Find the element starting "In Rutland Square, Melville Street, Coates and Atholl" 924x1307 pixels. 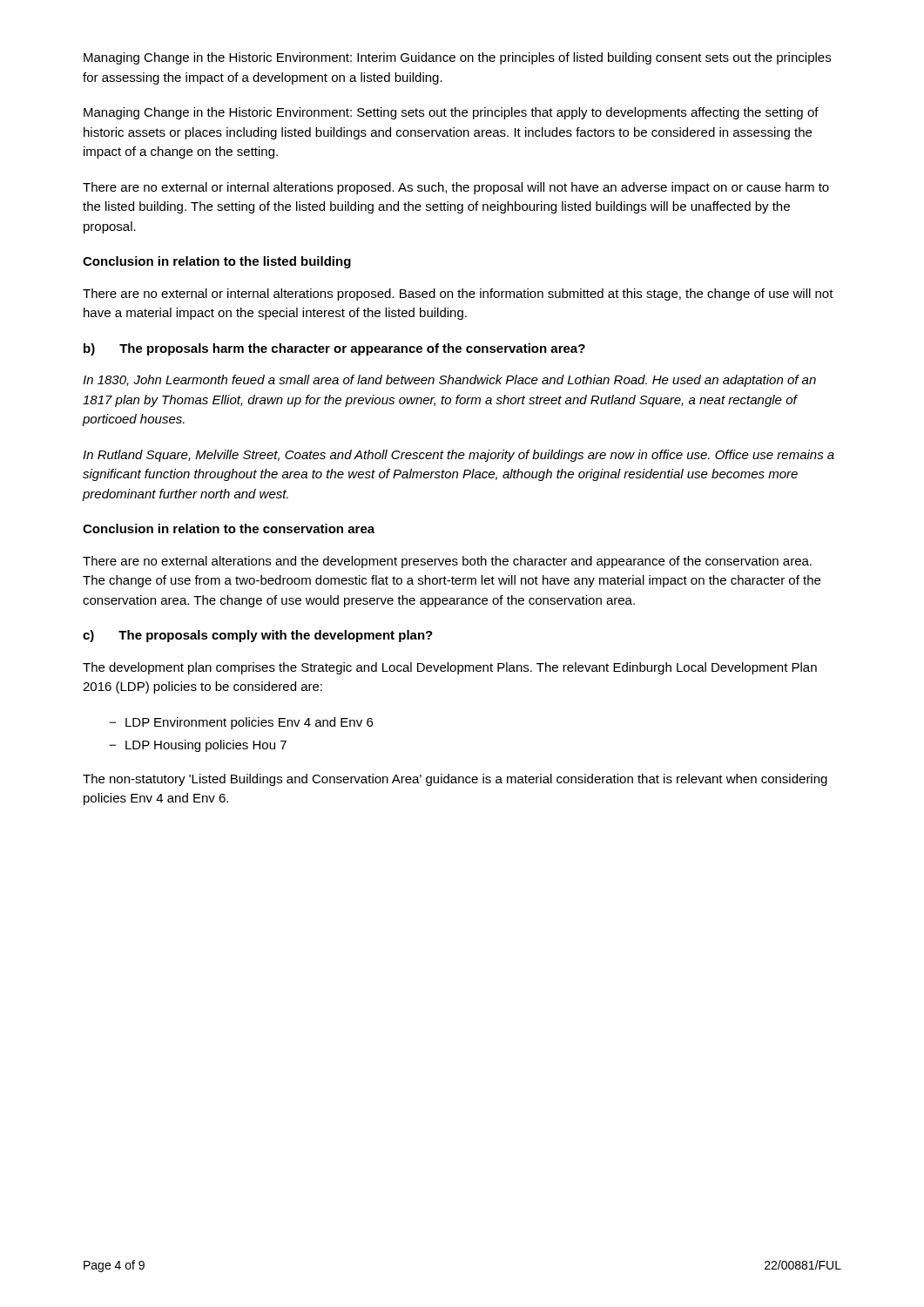coord(459,474)
